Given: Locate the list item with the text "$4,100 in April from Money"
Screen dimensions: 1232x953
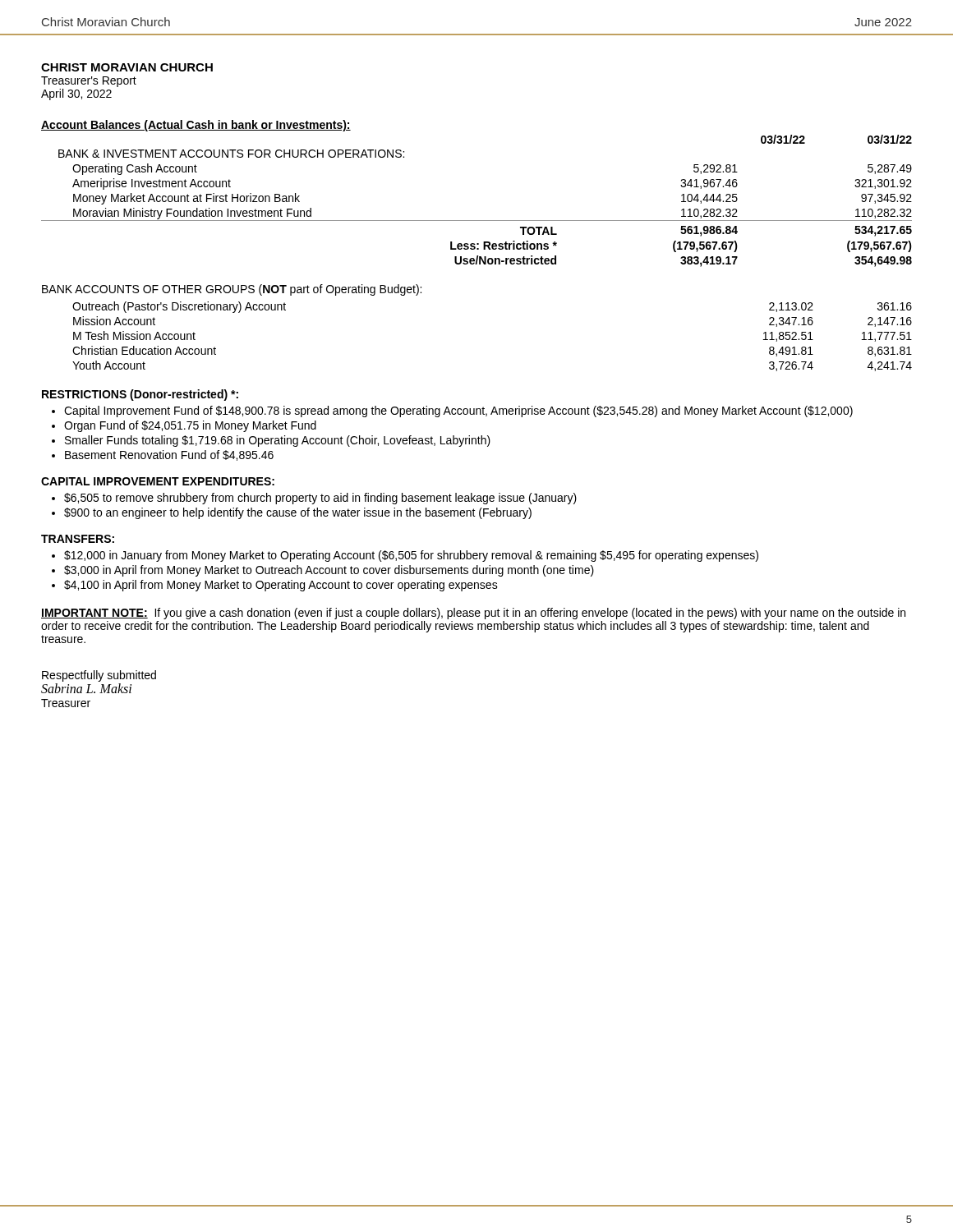Looking at the screenshot, I should point(281,585).
